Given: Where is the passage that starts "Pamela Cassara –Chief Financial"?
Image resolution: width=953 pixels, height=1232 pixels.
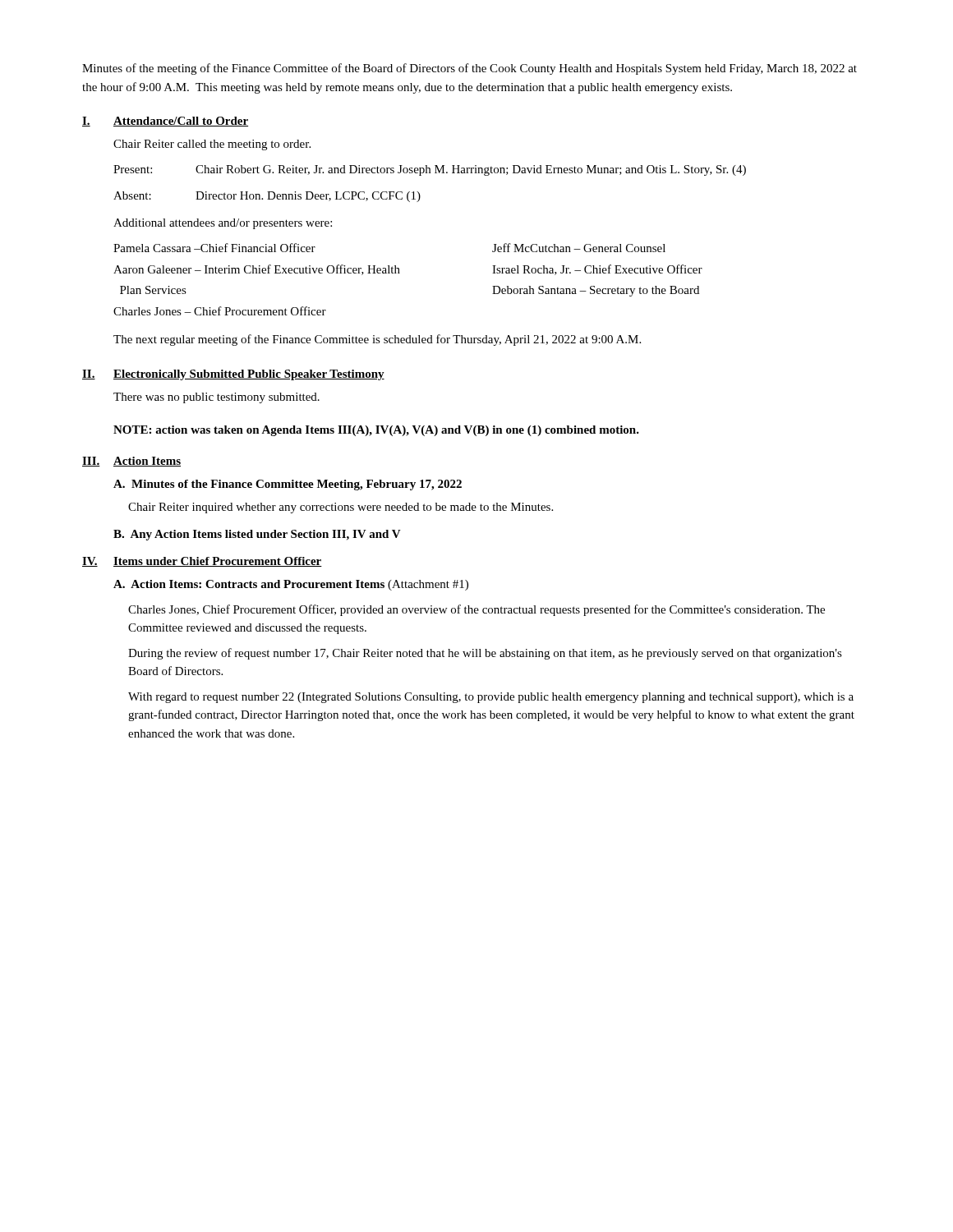Looking at the screenshot, I should (x=492, y=280).
